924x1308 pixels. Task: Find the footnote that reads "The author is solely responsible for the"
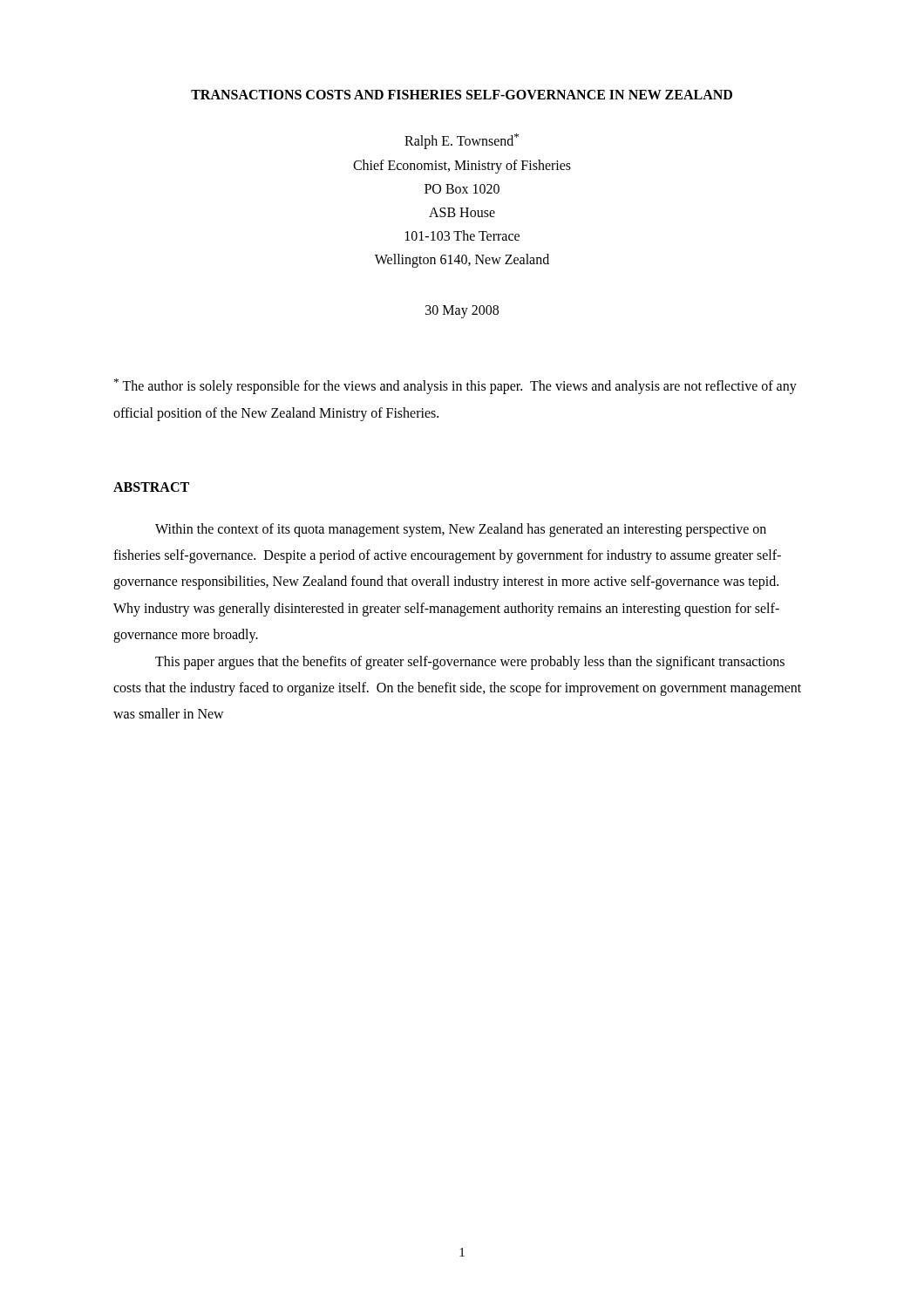coord(455,398)
